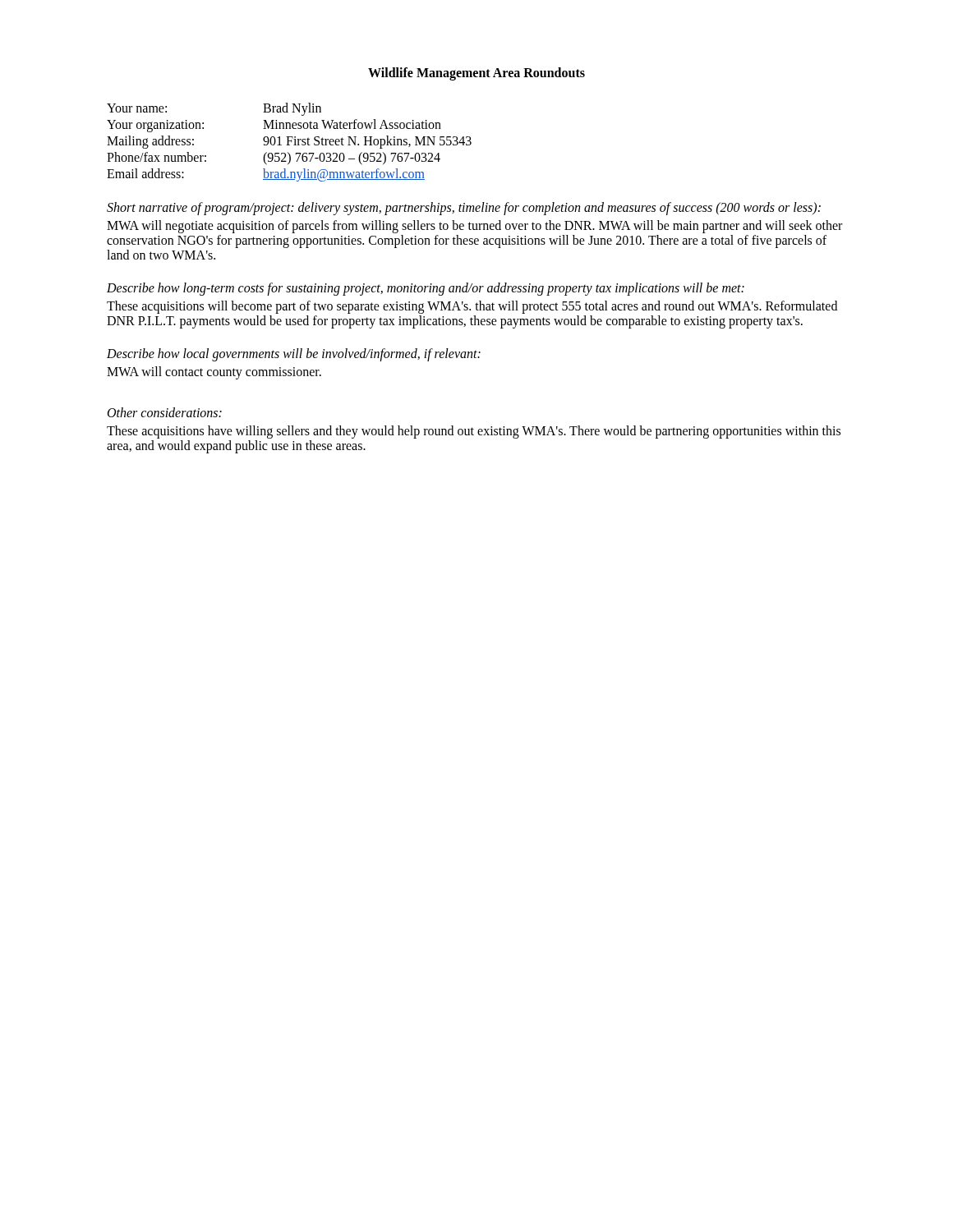The height and width of the screenshot is (1232, 953).
Task: Select the text starting "Describe how long-term costs for"
Action: point(476,304)
